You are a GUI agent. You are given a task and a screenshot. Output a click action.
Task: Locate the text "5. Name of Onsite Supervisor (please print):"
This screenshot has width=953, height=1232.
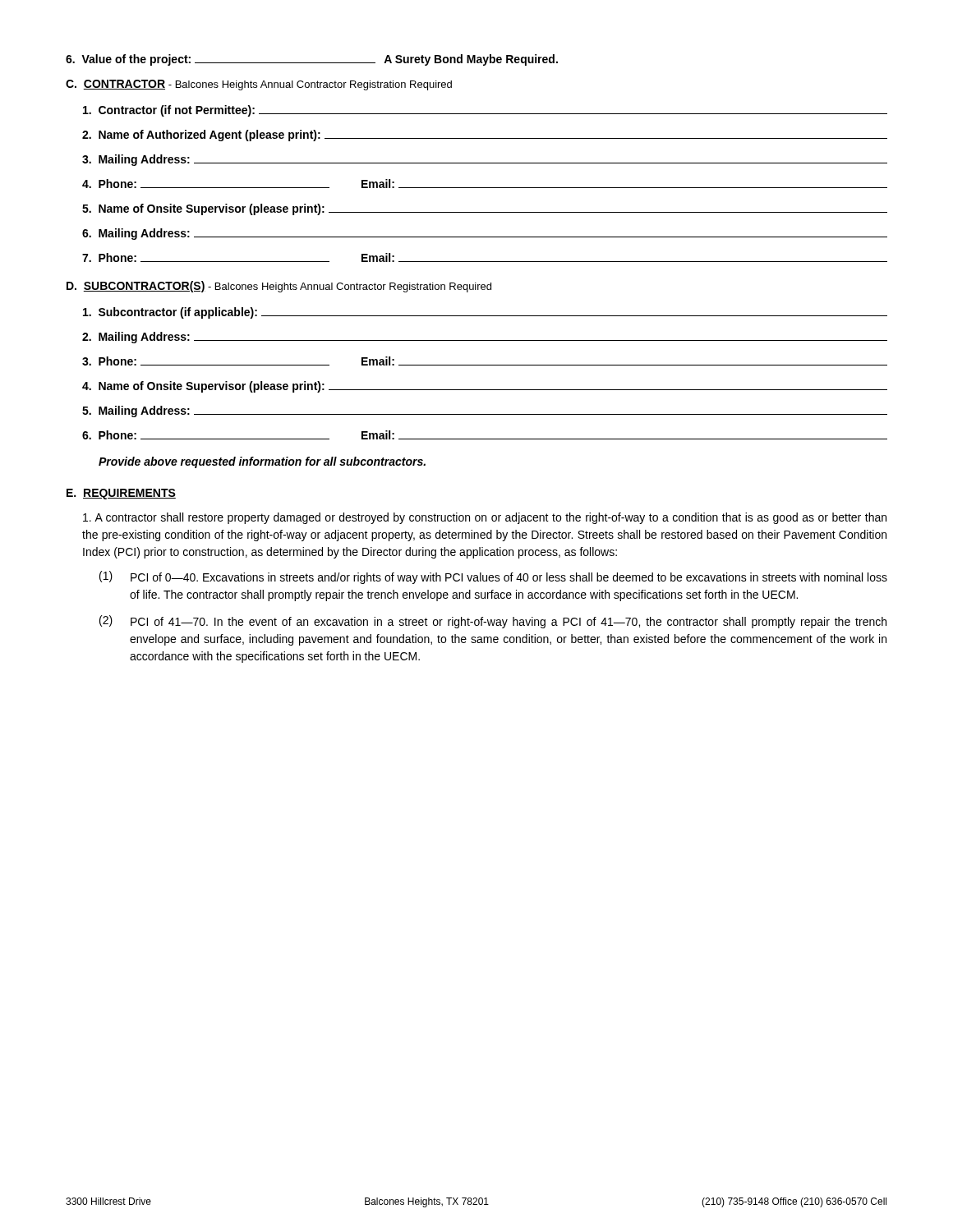tap(485, 207)
